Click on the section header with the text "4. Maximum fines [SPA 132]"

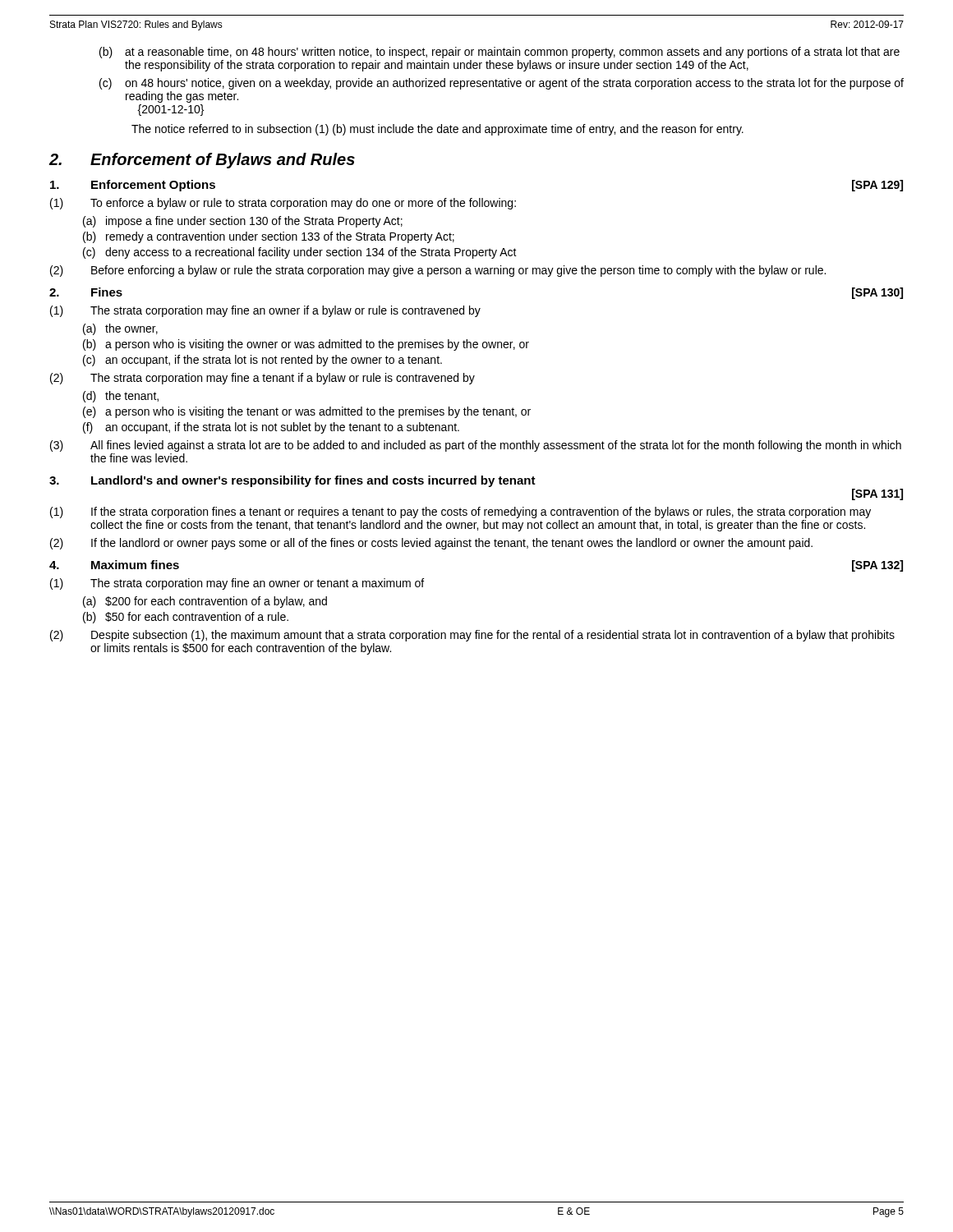pyautogui.click(x=131, y=565)
